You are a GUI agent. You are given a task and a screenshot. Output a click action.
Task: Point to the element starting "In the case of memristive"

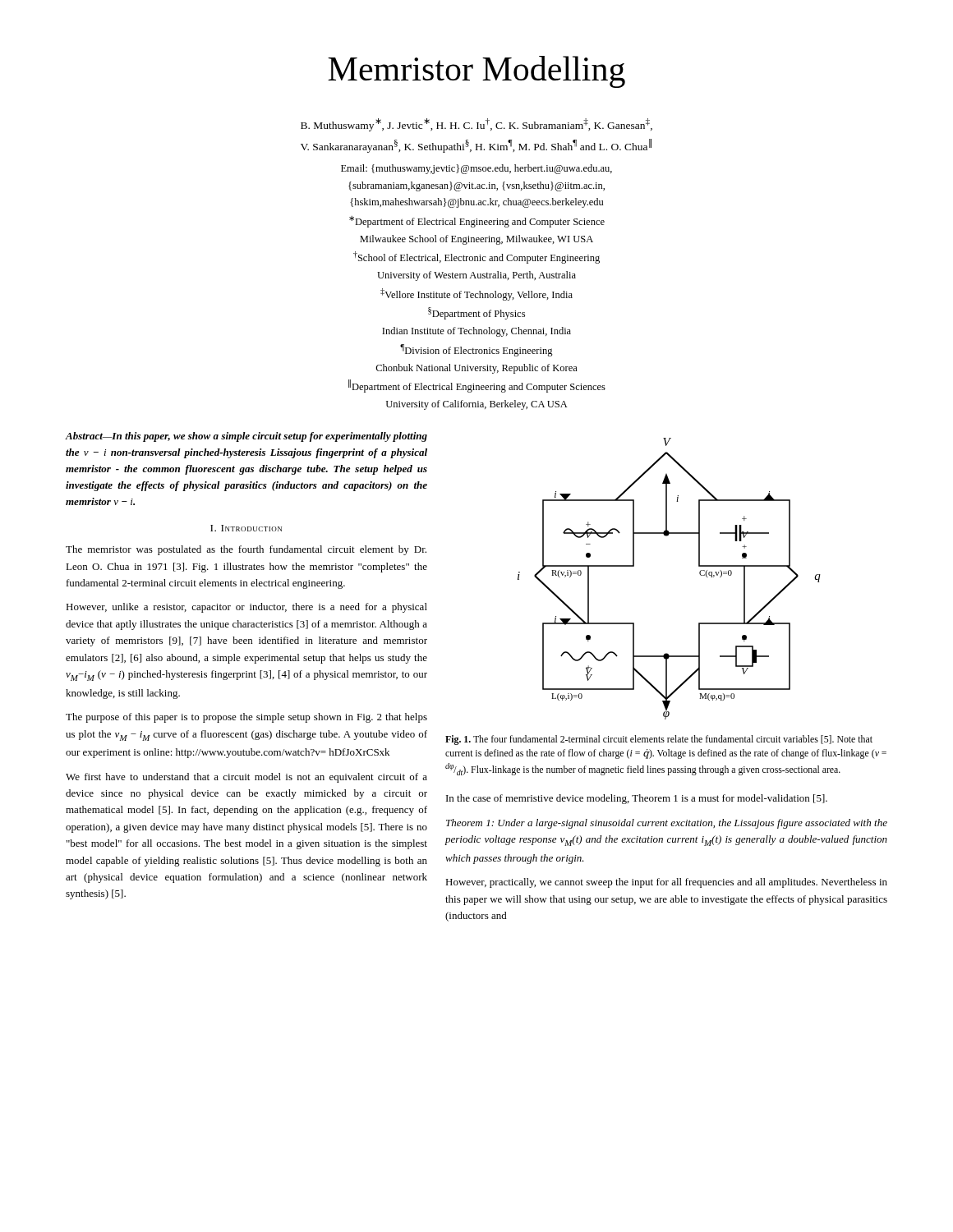point(636,798)
